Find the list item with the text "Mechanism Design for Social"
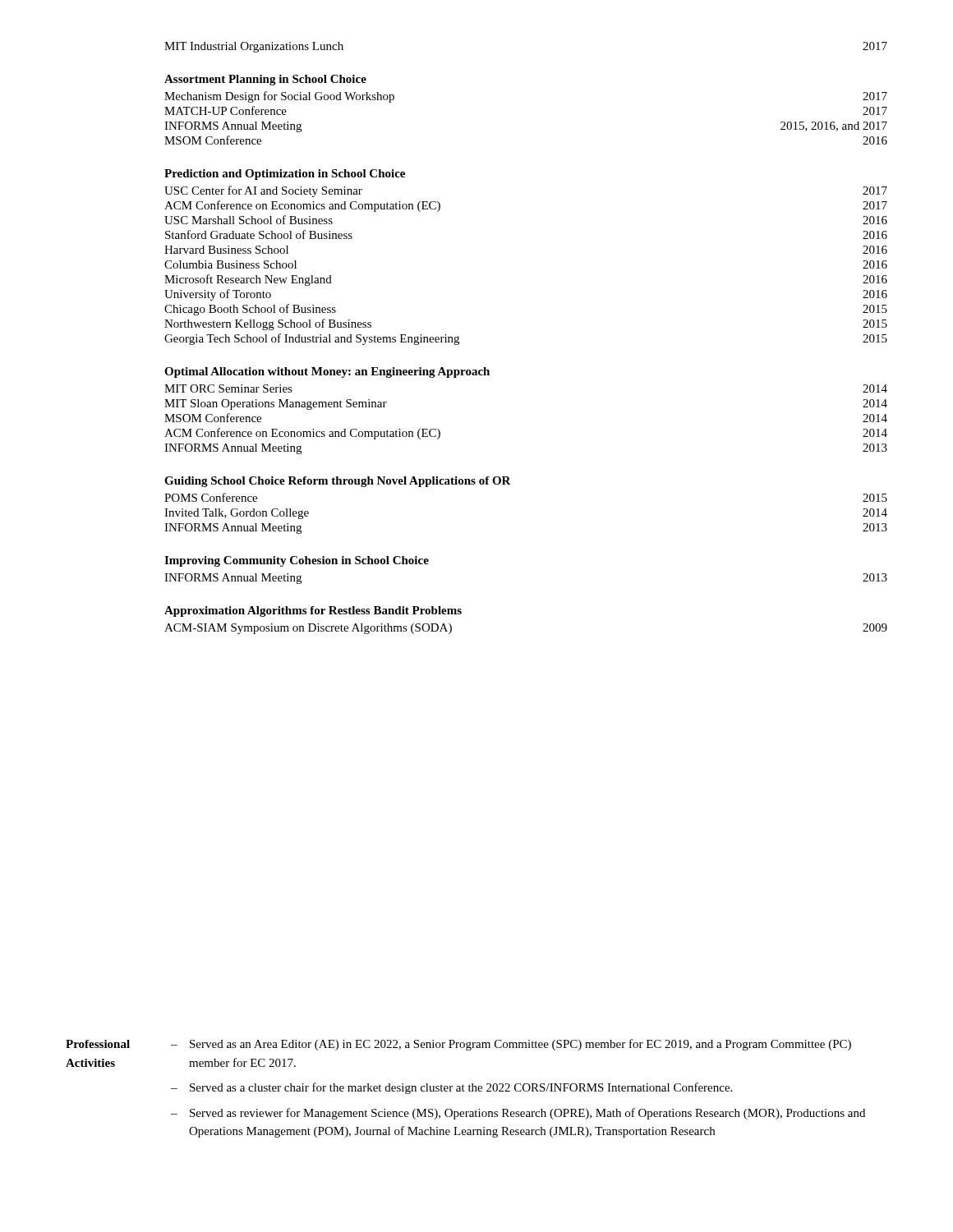The image size is (953, 1232). click(x=275, y=97)
